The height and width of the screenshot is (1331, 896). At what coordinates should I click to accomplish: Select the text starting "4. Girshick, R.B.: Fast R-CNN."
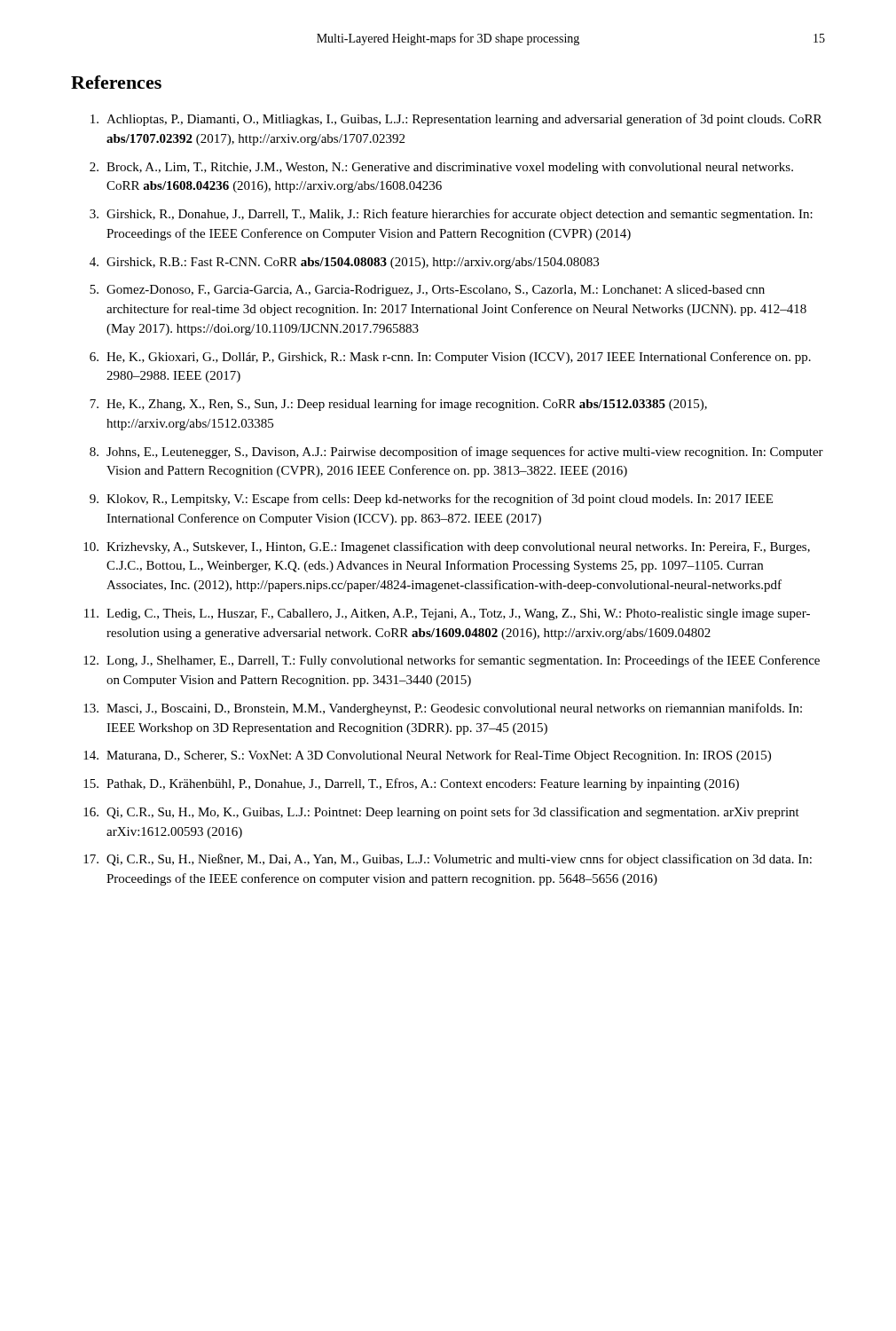click(x=448, y=262)
